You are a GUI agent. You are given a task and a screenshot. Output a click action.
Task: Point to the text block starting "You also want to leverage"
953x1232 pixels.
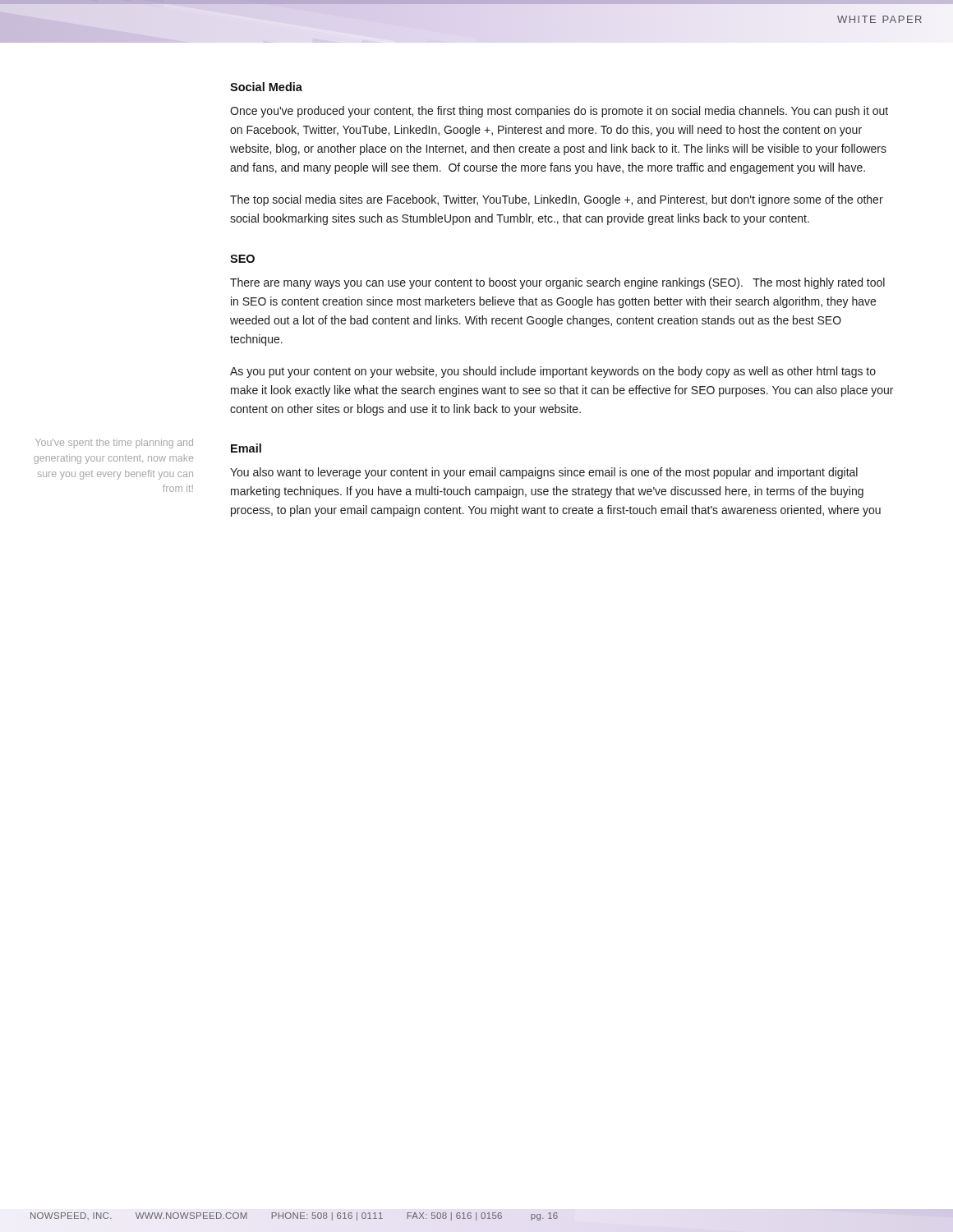556,491
